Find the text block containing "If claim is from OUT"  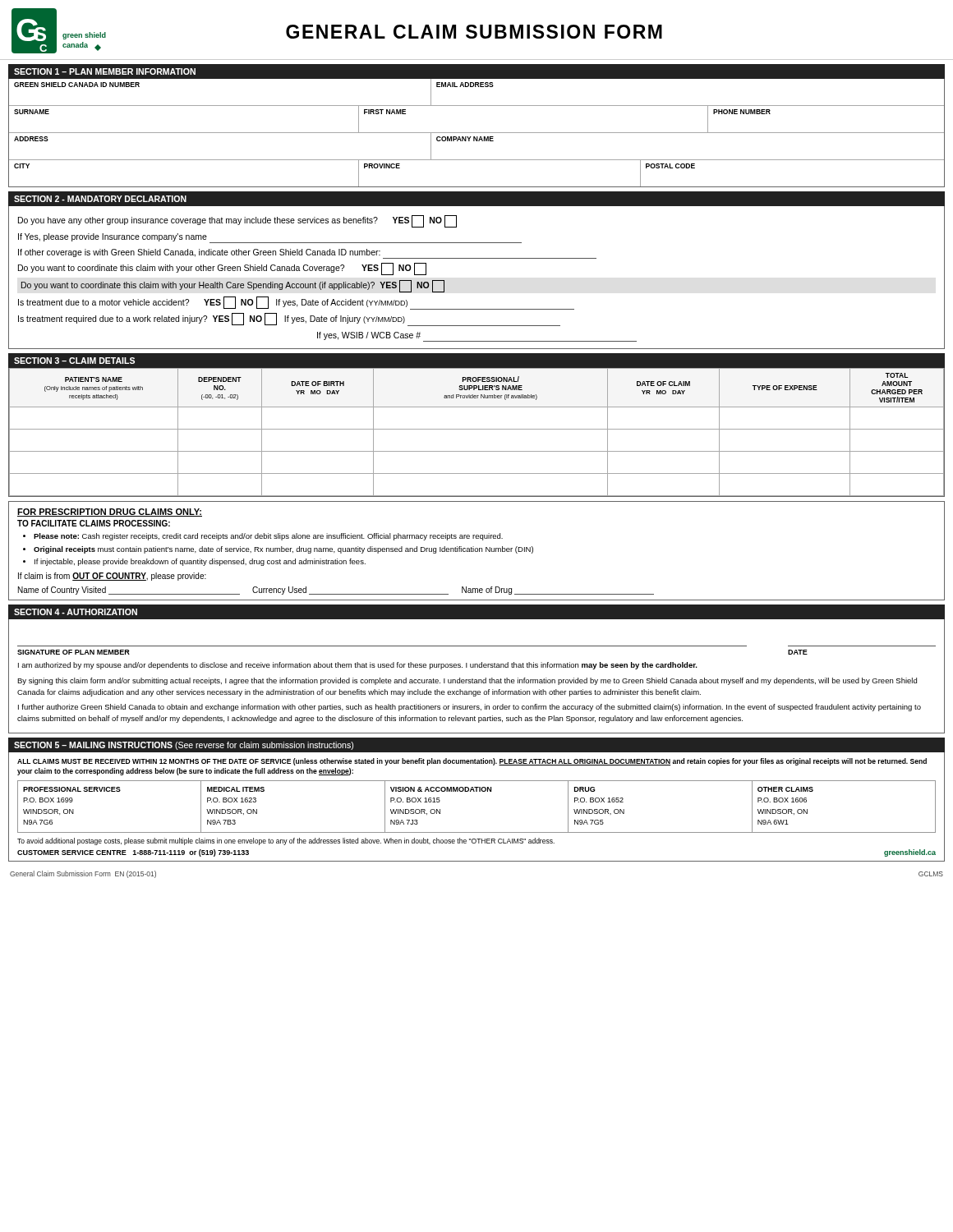(x=112, y=576)
